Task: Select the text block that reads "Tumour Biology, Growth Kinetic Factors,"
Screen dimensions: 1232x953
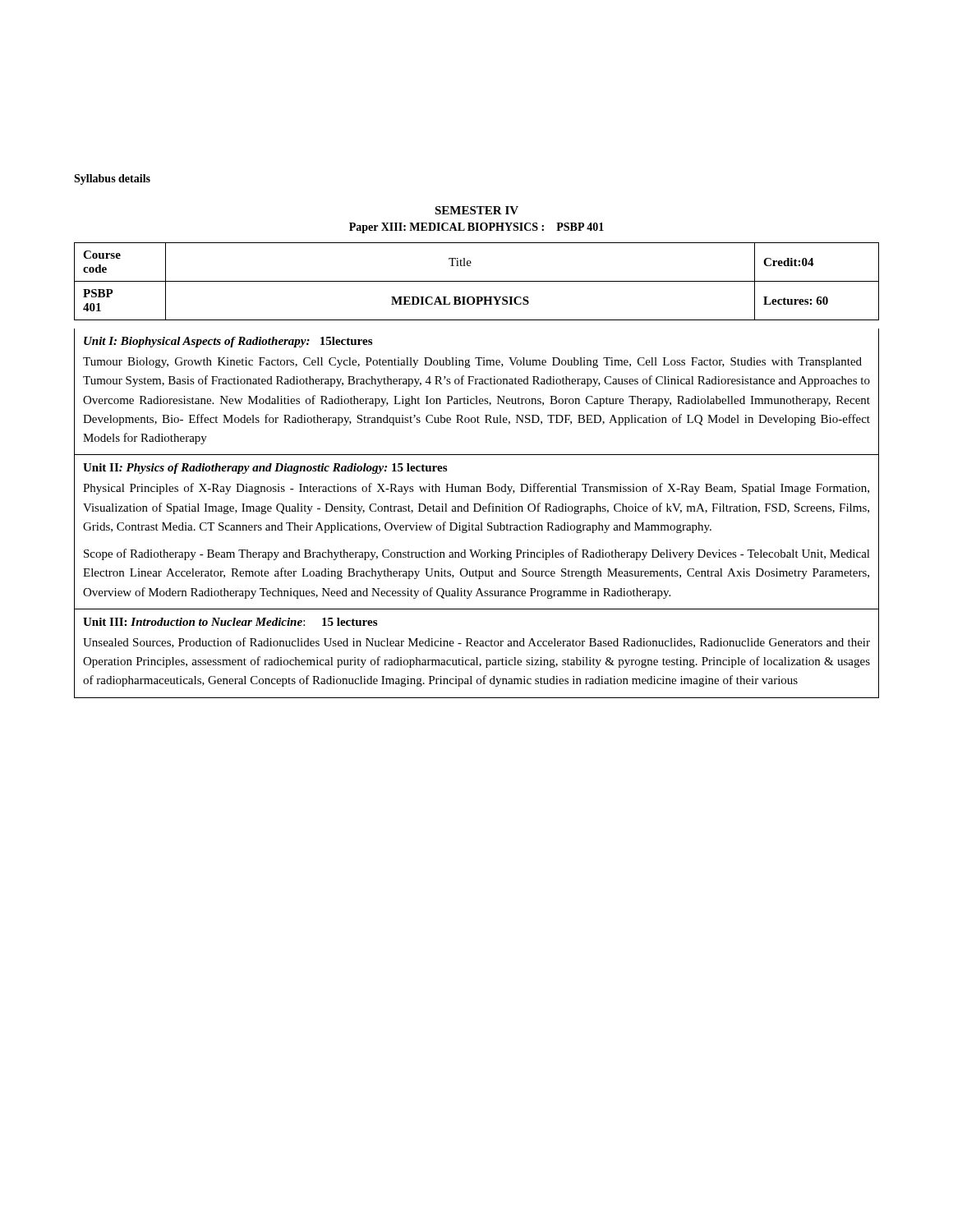Action: (476, 400)
